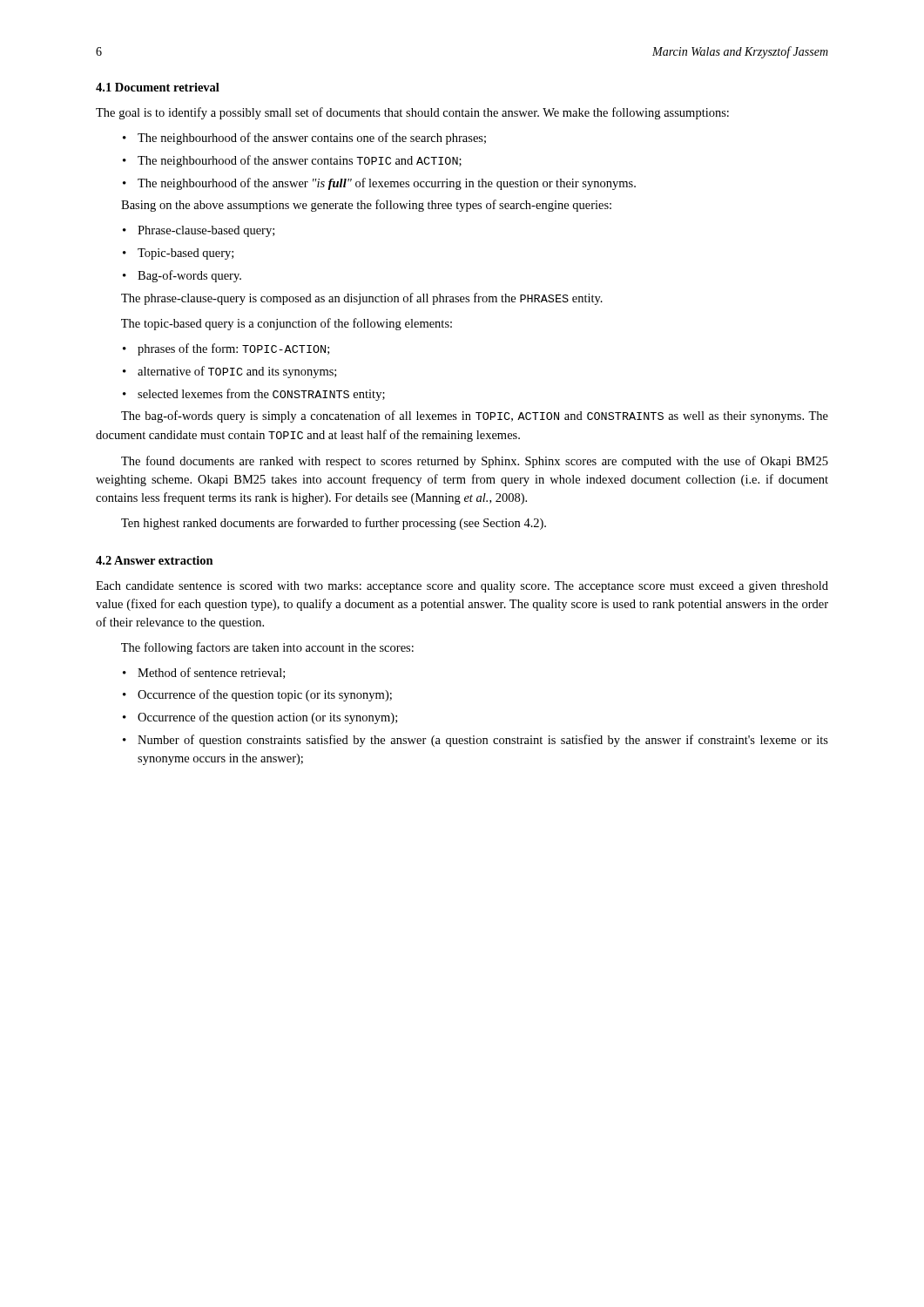Locate the block of text that opens with "The following factors are taken into"
This screenshot has width=924, height=1307.
tap(255, 647)
